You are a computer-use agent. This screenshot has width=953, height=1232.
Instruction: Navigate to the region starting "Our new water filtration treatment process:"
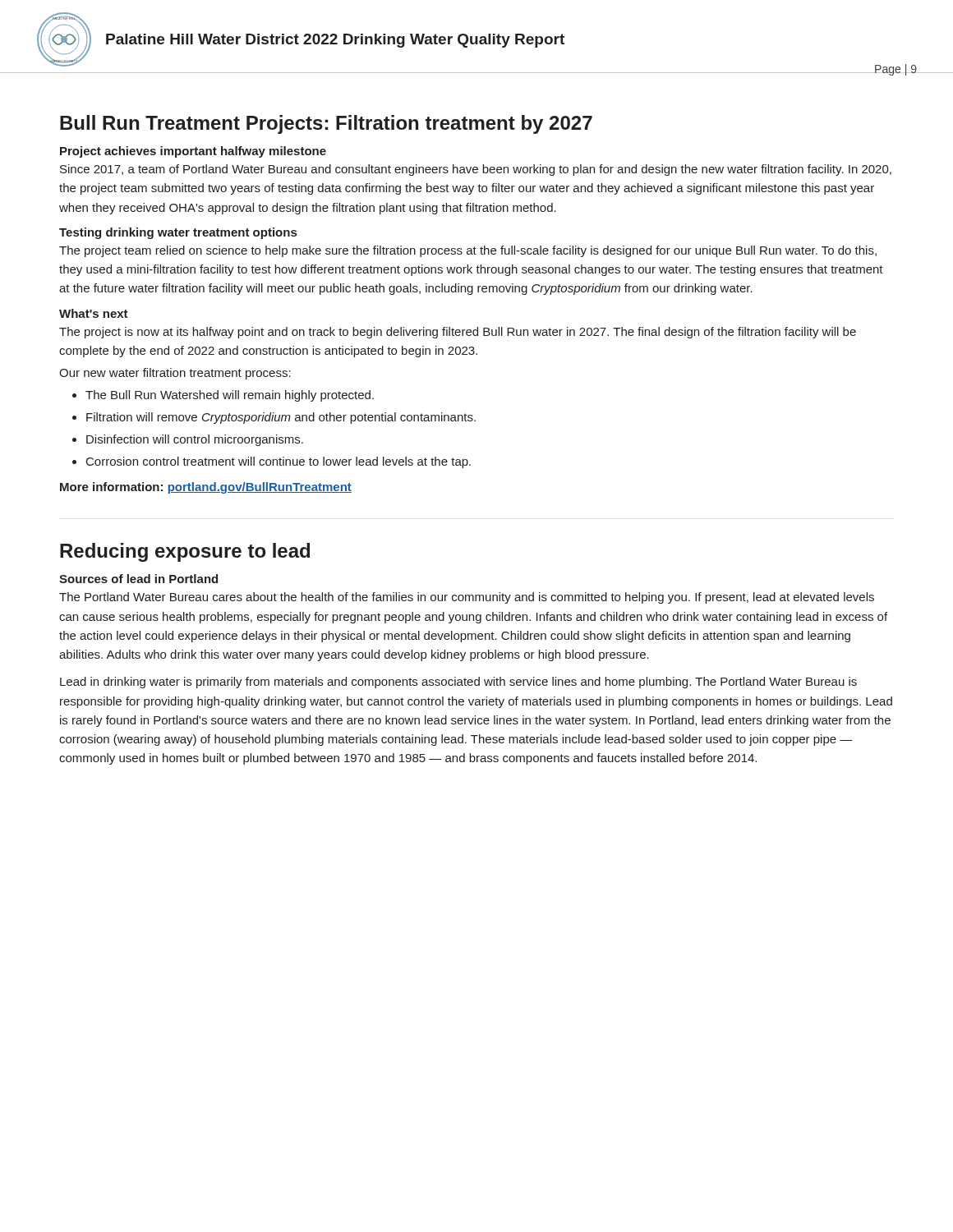click(x=175, y=372)
